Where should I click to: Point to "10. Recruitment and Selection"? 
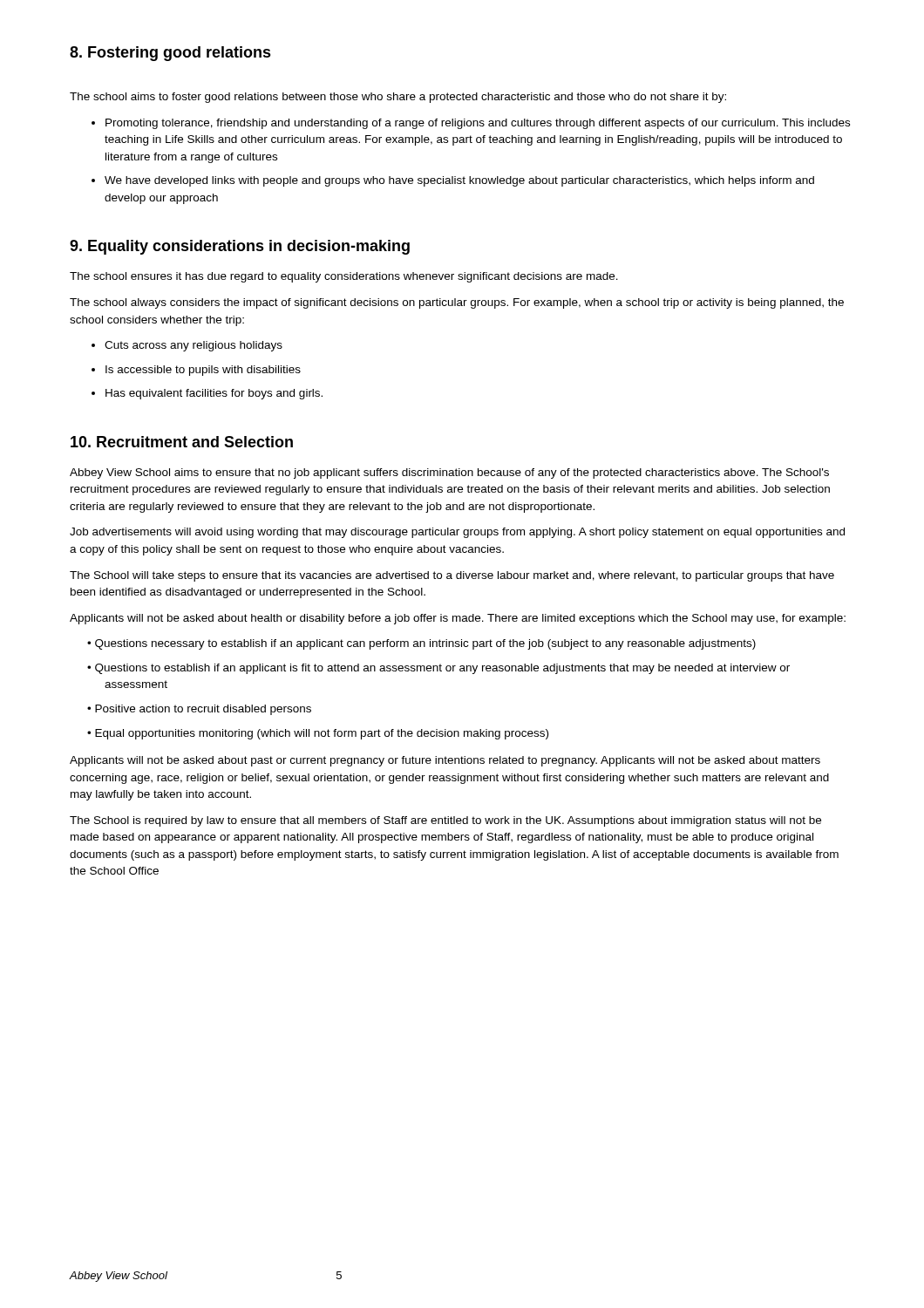tap(182, 442)
